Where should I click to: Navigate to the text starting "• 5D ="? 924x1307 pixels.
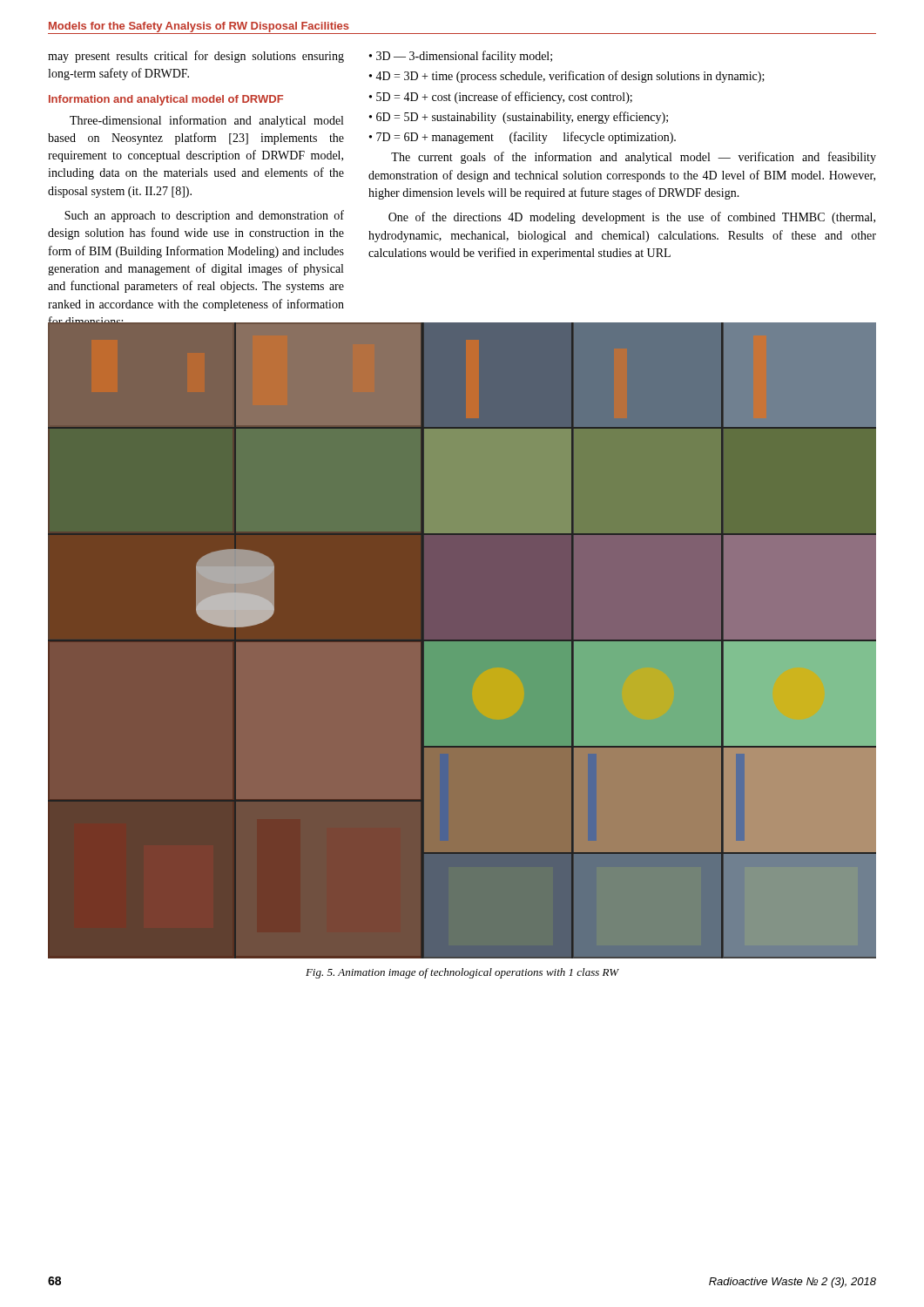pyautogui.click(x=501, y=97)
